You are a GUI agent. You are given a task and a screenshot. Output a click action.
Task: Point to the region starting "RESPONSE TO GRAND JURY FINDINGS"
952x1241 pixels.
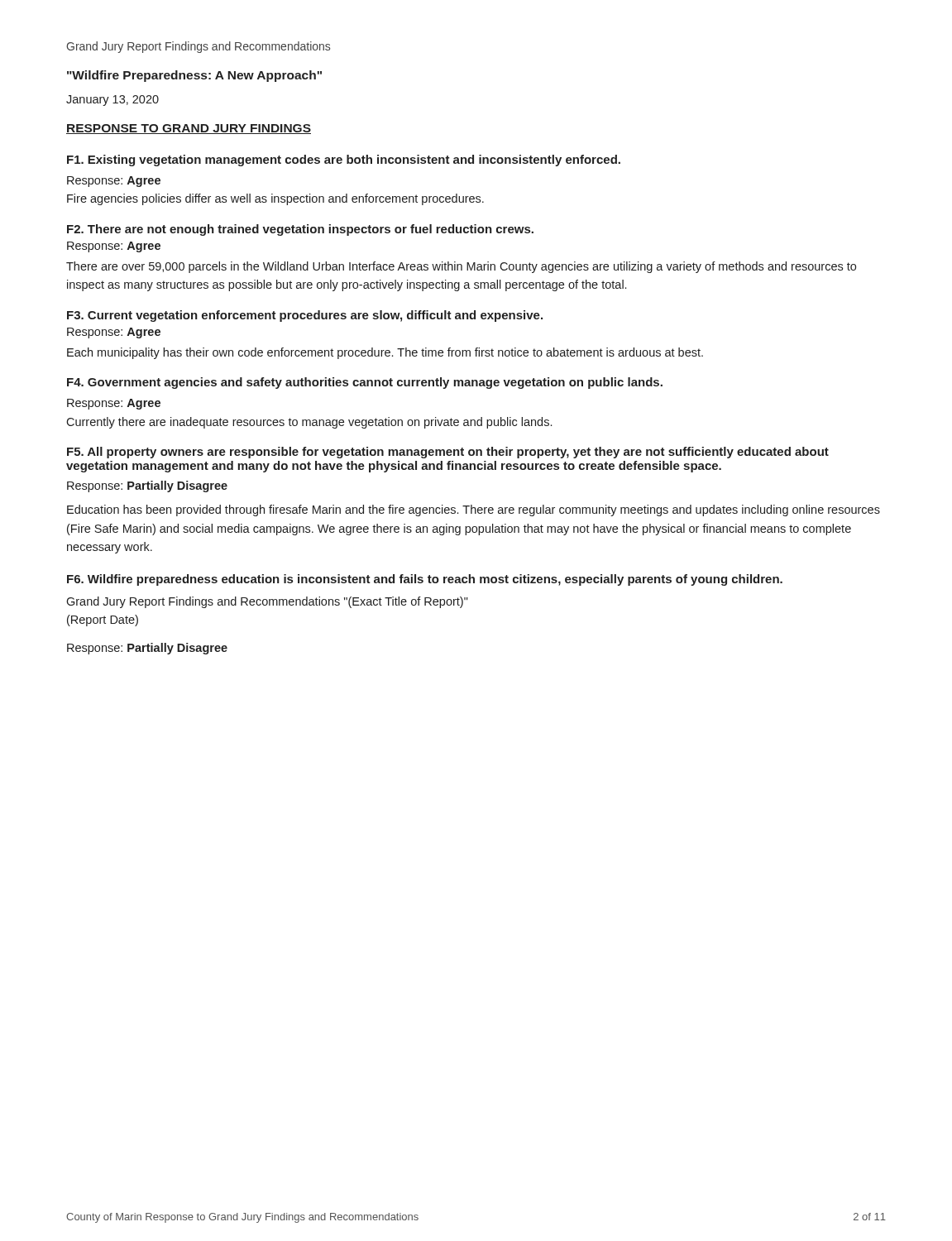tap(189, 128)
